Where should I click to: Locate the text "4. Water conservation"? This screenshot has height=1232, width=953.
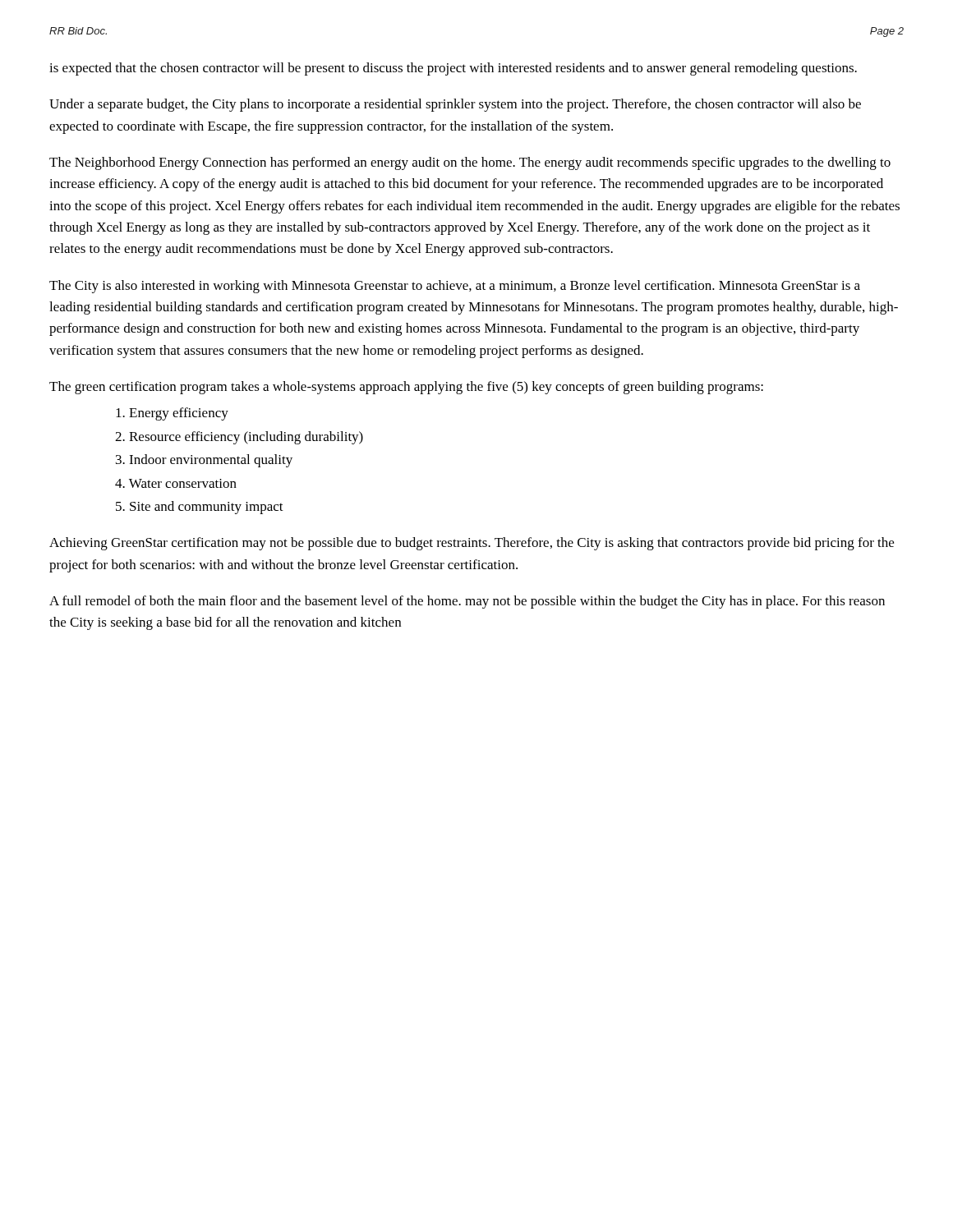[x=176, y=483]
